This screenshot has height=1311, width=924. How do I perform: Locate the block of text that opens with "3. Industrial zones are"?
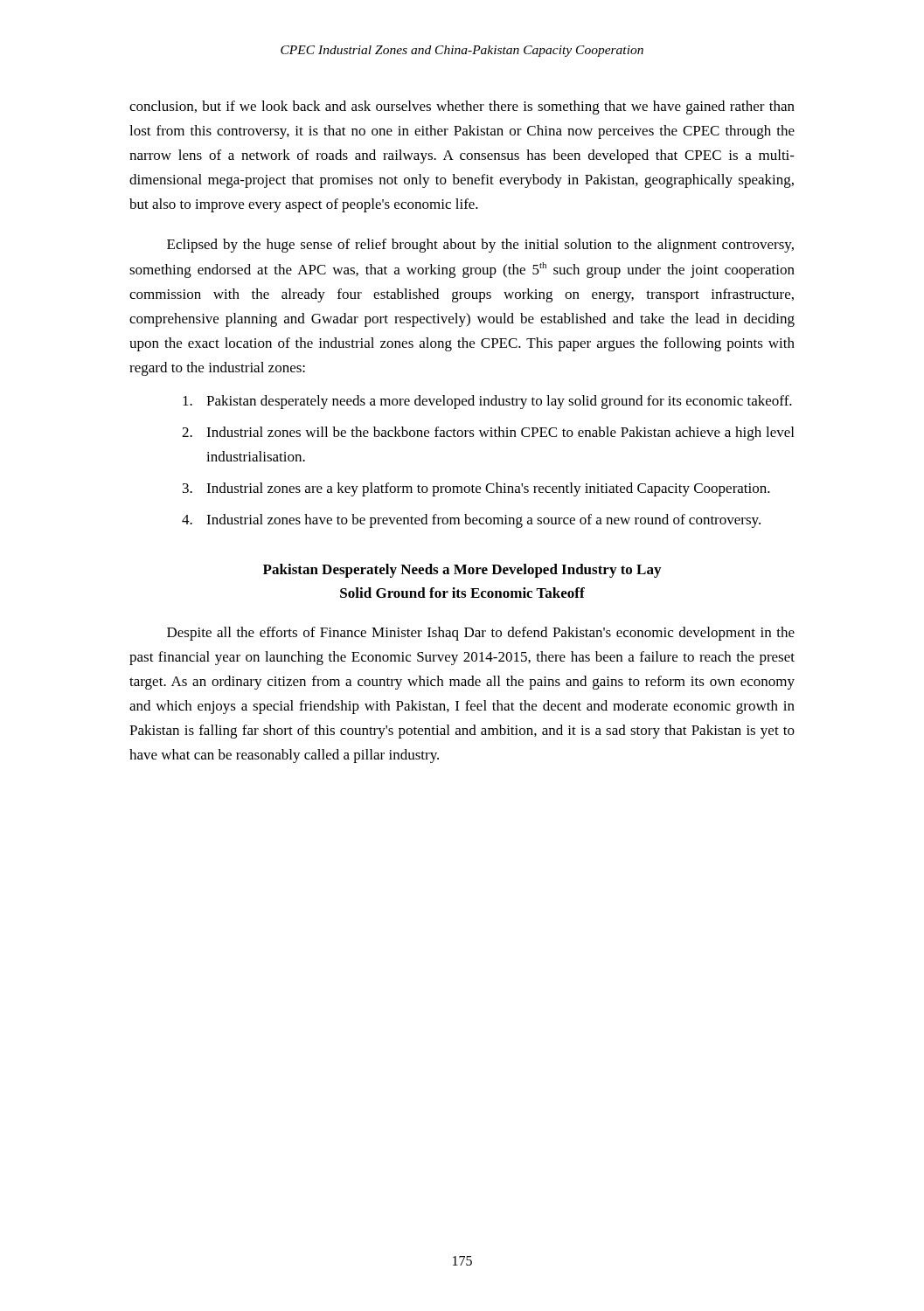point(488,489)
